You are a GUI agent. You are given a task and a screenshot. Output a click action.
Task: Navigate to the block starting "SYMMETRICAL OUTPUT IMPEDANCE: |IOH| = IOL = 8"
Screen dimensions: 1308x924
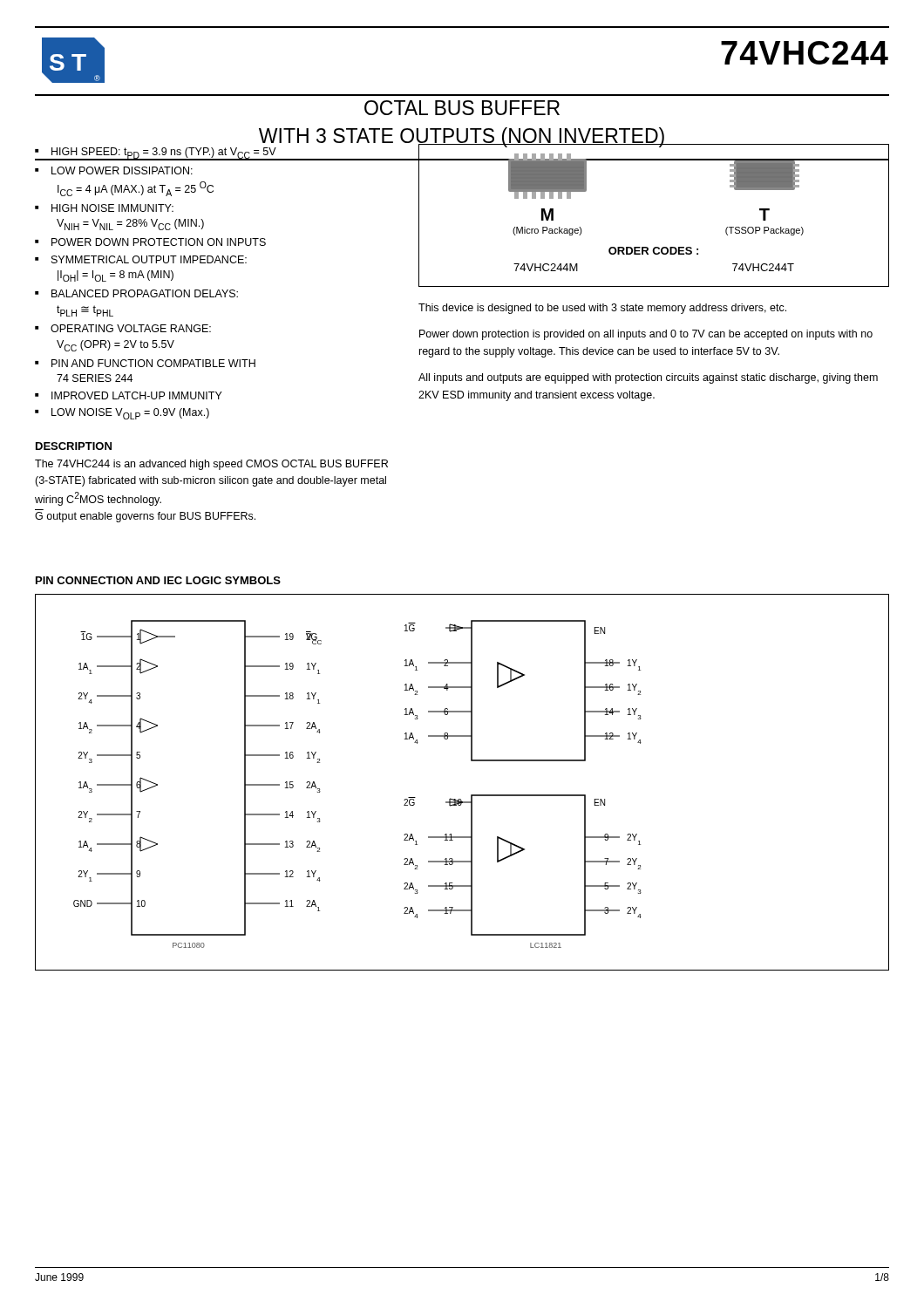pyautogui.click(x=149, y=268)
